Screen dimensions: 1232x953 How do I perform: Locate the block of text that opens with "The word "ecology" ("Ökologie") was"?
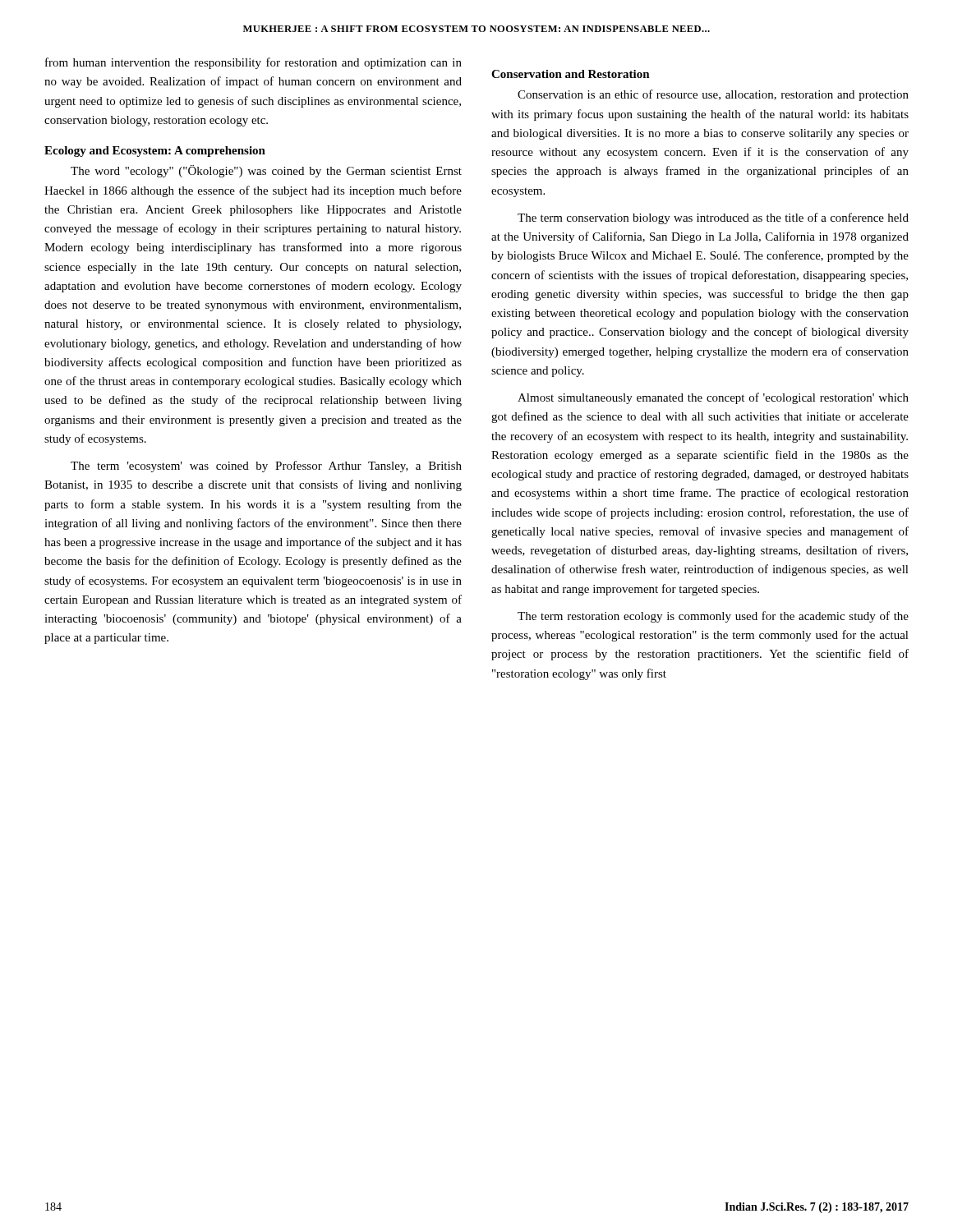pos(253,305)
